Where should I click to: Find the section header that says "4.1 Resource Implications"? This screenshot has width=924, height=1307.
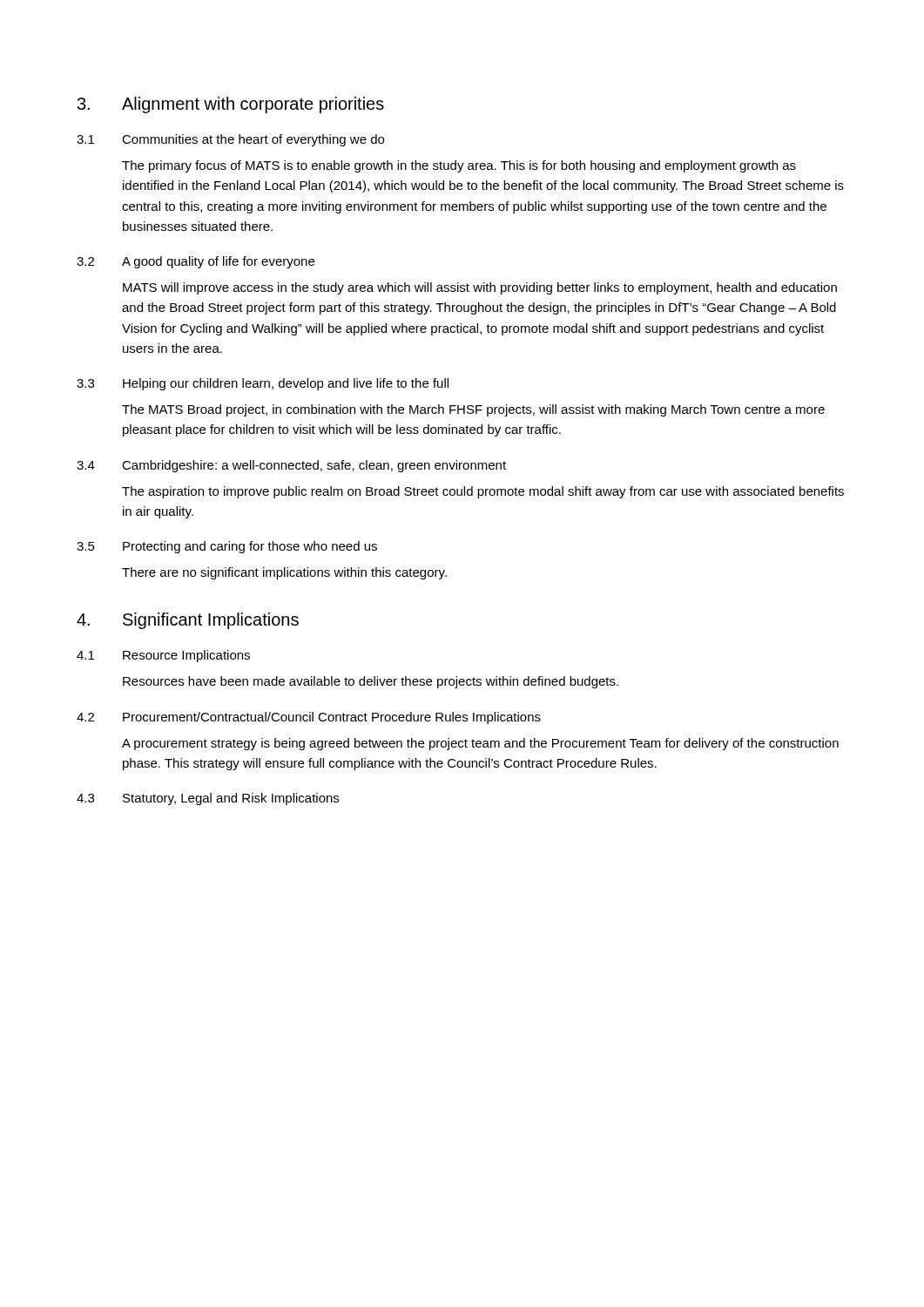(x=164, y=655)
